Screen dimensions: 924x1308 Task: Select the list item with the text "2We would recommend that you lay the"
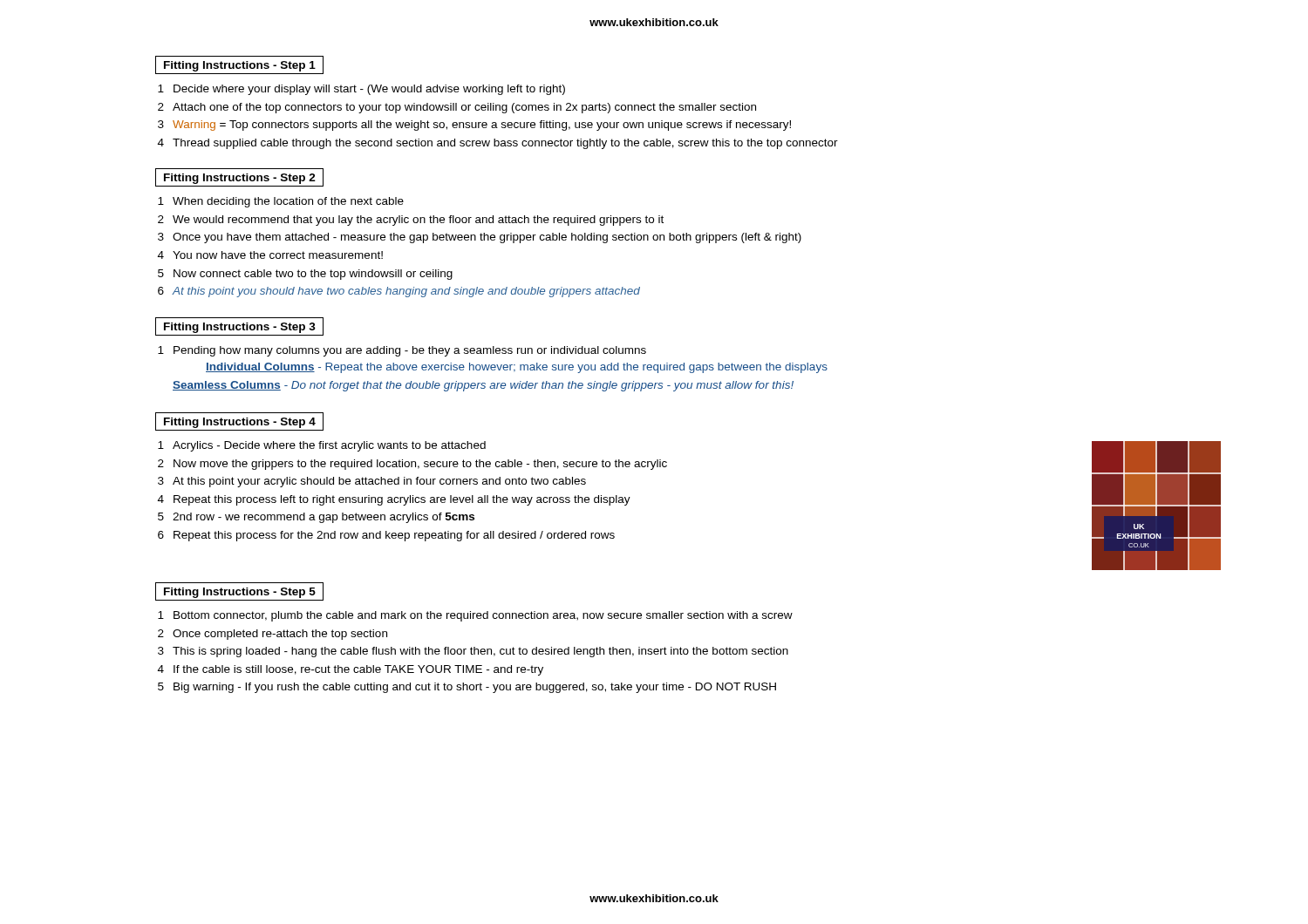click(x=411, y=221)
